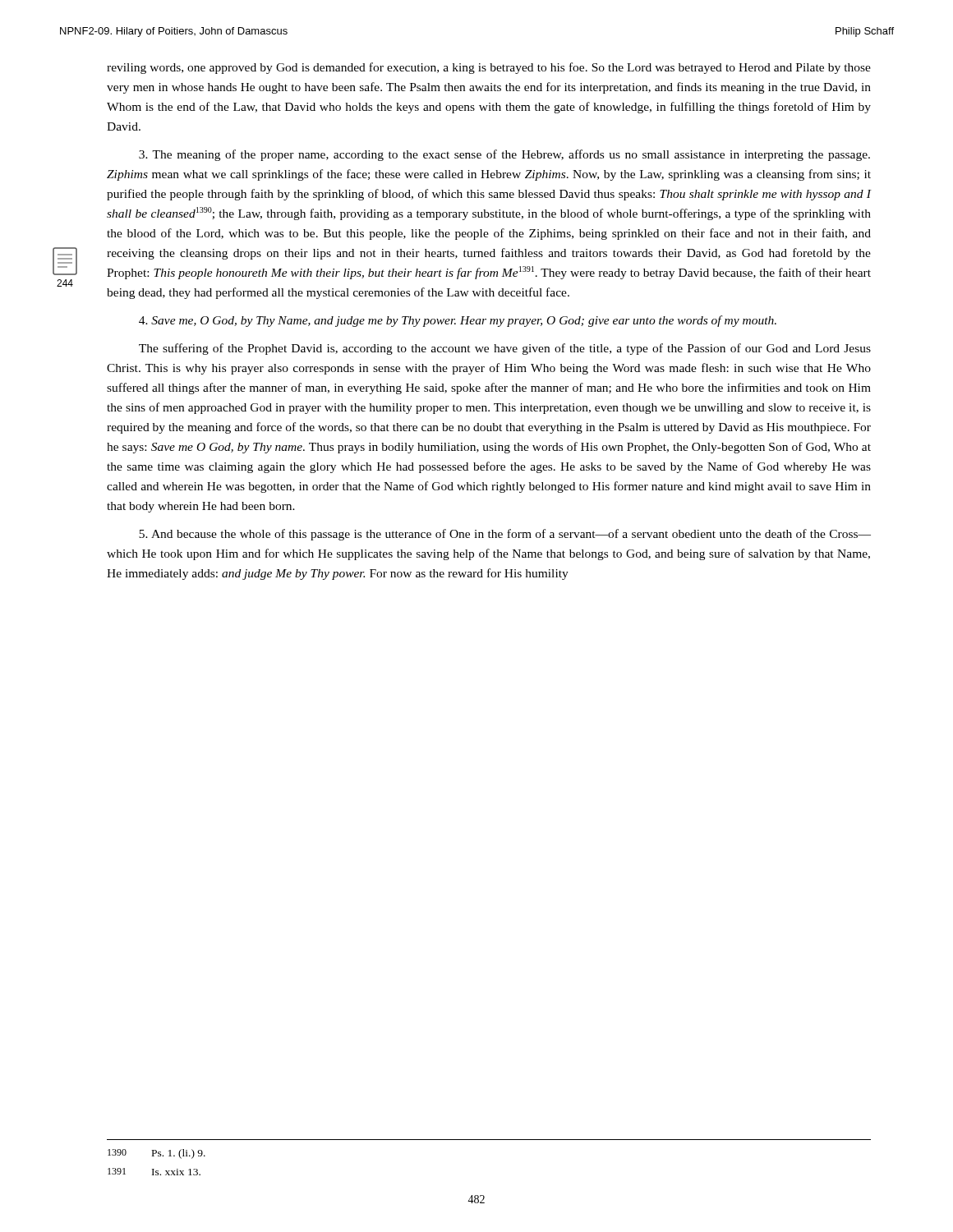Where is the passage that starts "And because the whole"?
The image size is (953, 1232).
[x=489, y=554]
